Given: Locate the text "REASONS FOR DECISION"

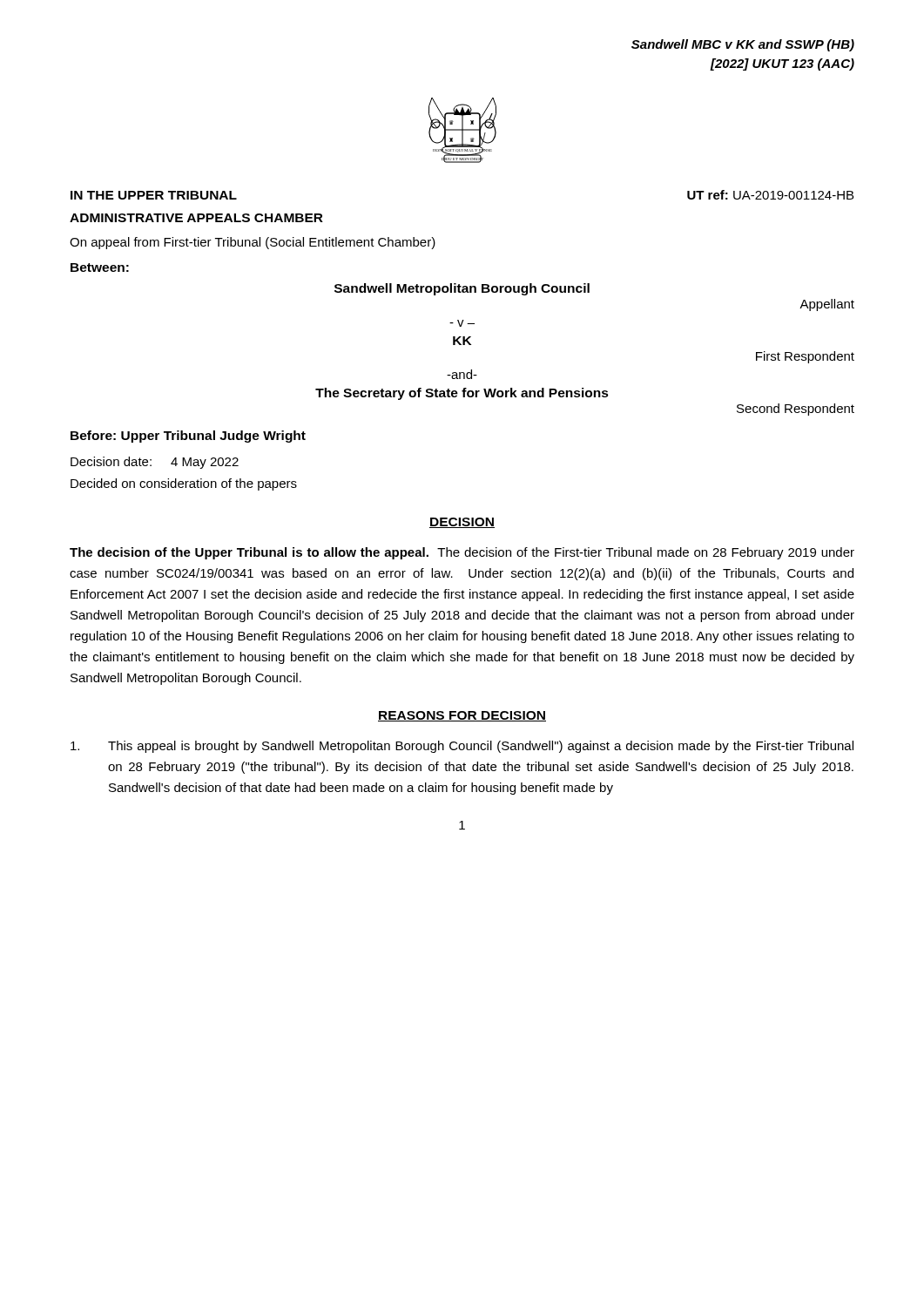Looking at the screenshot, I should click(x=462, y=714).
